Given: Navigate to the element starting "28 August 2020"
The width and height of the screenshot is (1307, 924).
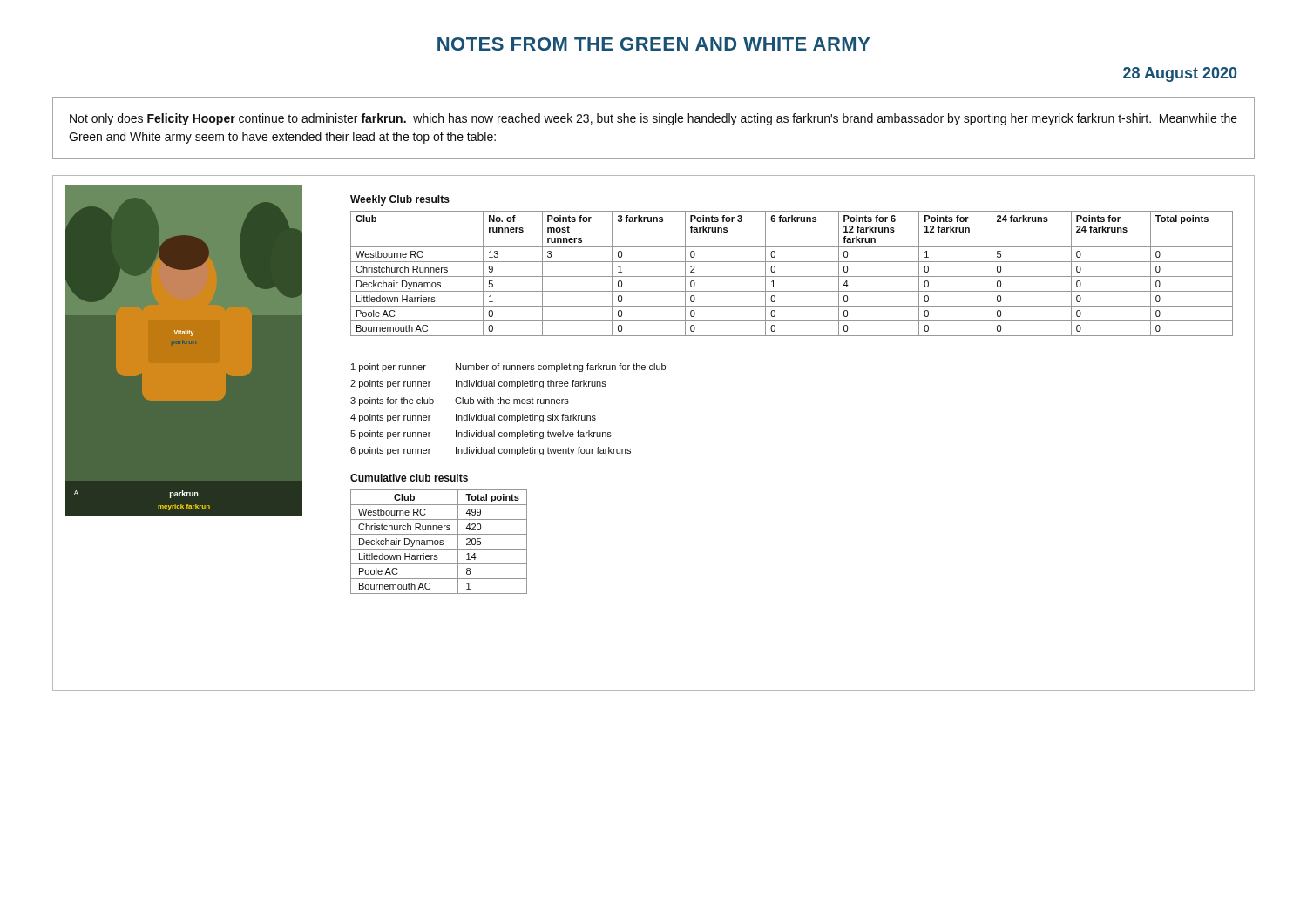Looking at the screenshot, I should 1180,73.
